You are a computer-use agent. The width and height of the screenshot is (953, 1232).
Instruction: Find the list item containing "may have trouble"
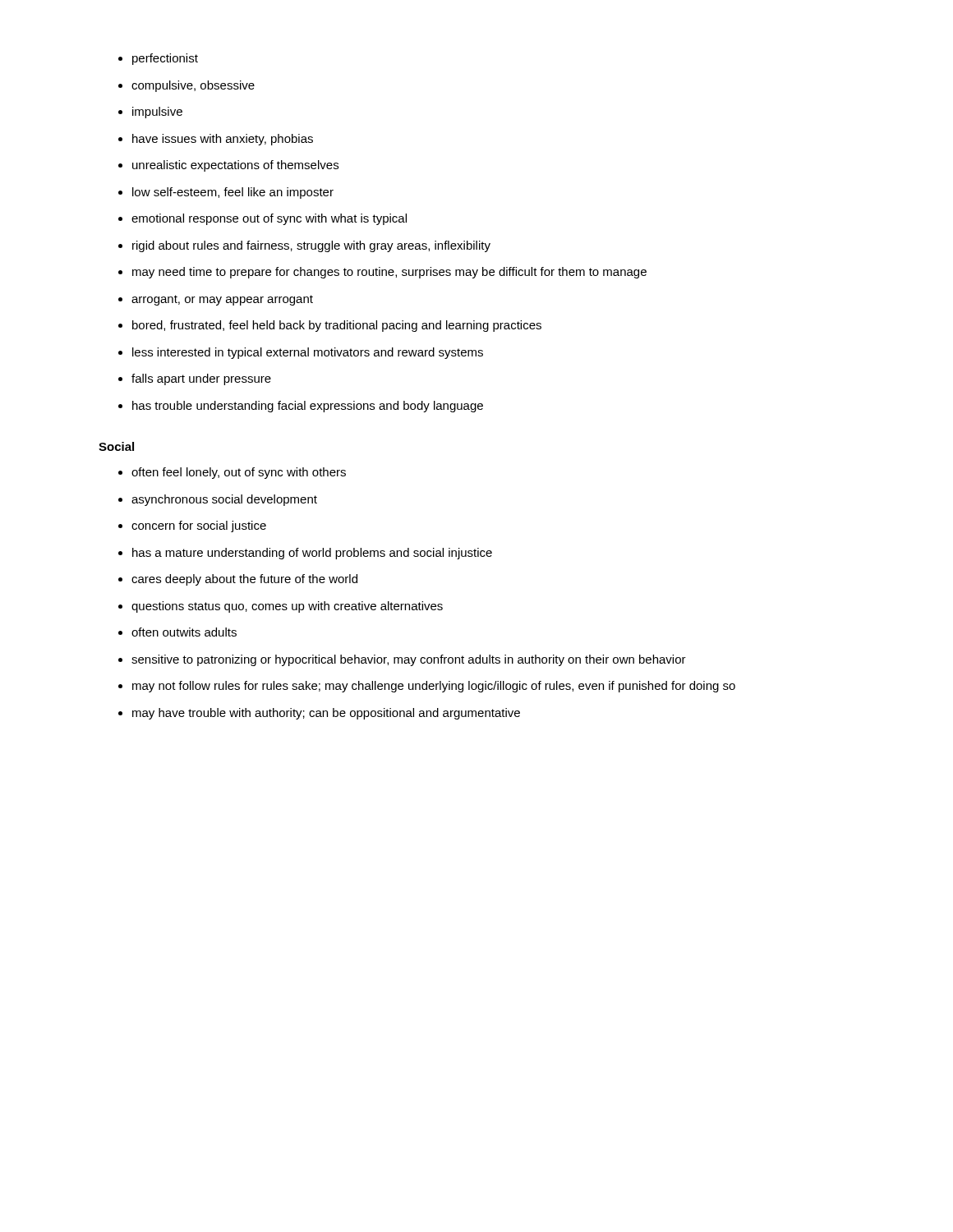[x=326, y=712]
